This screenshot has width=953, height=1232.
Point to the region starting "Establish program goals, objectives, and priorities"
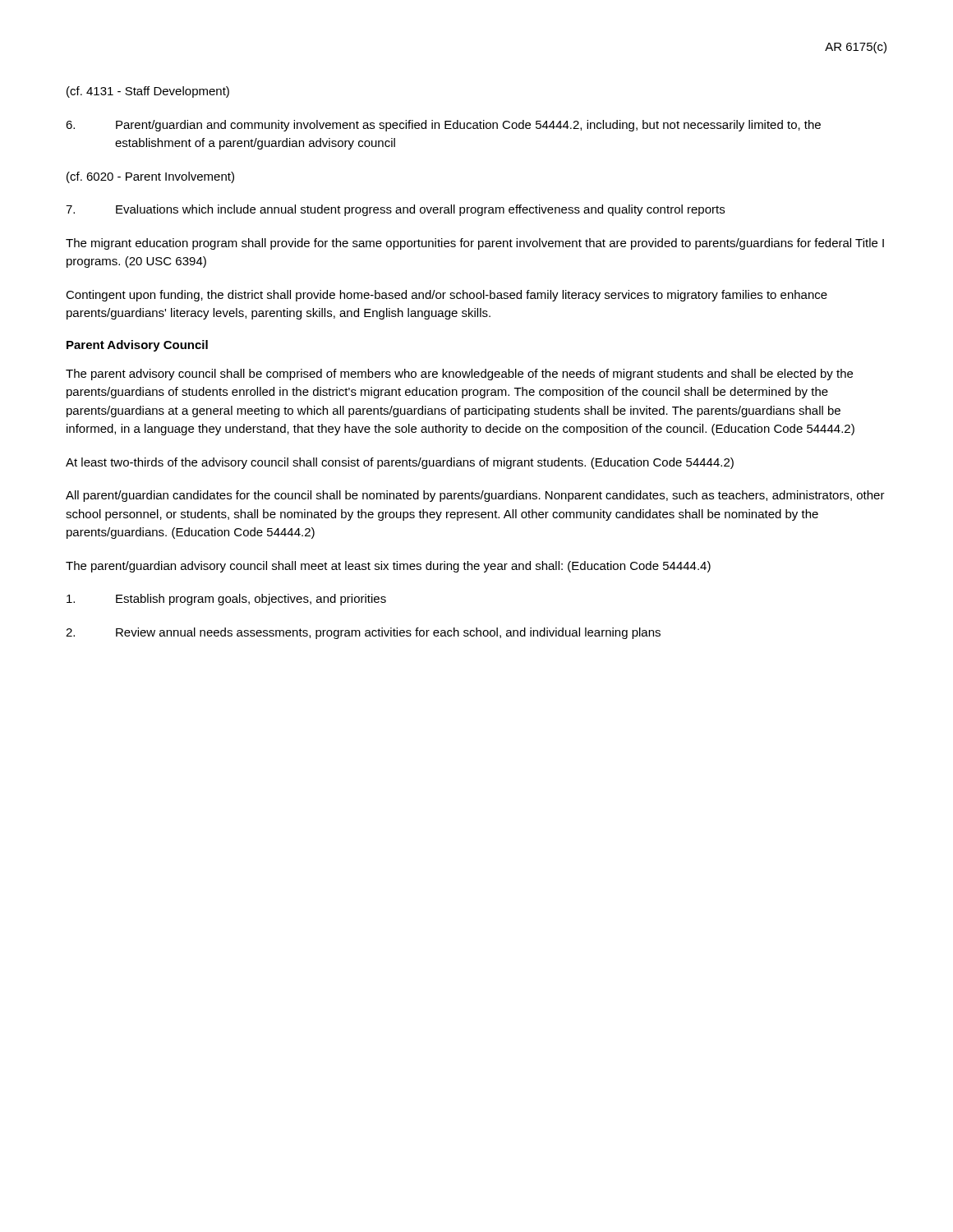226,599
